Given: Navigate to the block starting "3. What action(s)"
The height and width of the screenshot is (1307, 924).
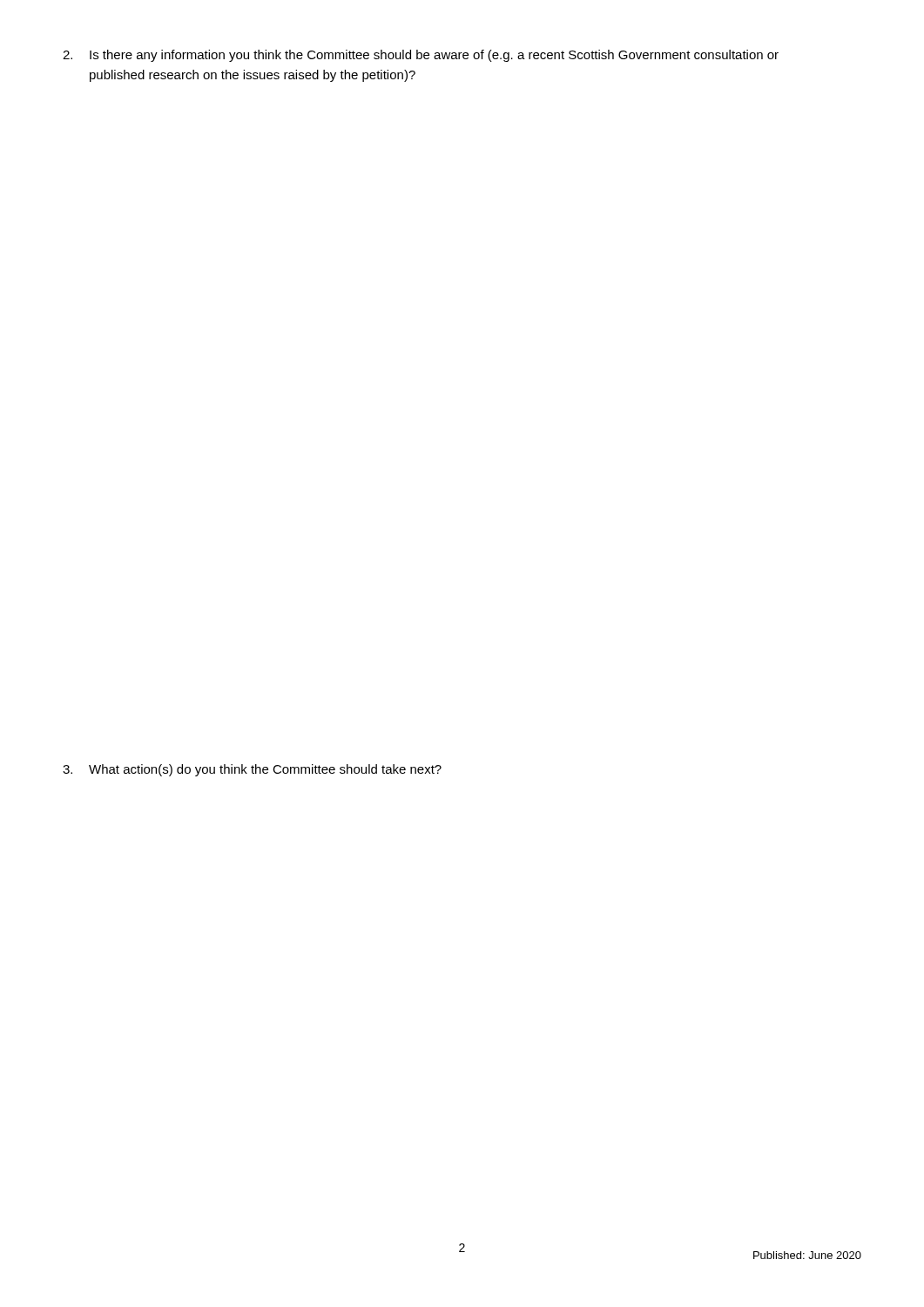Looking at the screenshot, I should click(450, 770).
